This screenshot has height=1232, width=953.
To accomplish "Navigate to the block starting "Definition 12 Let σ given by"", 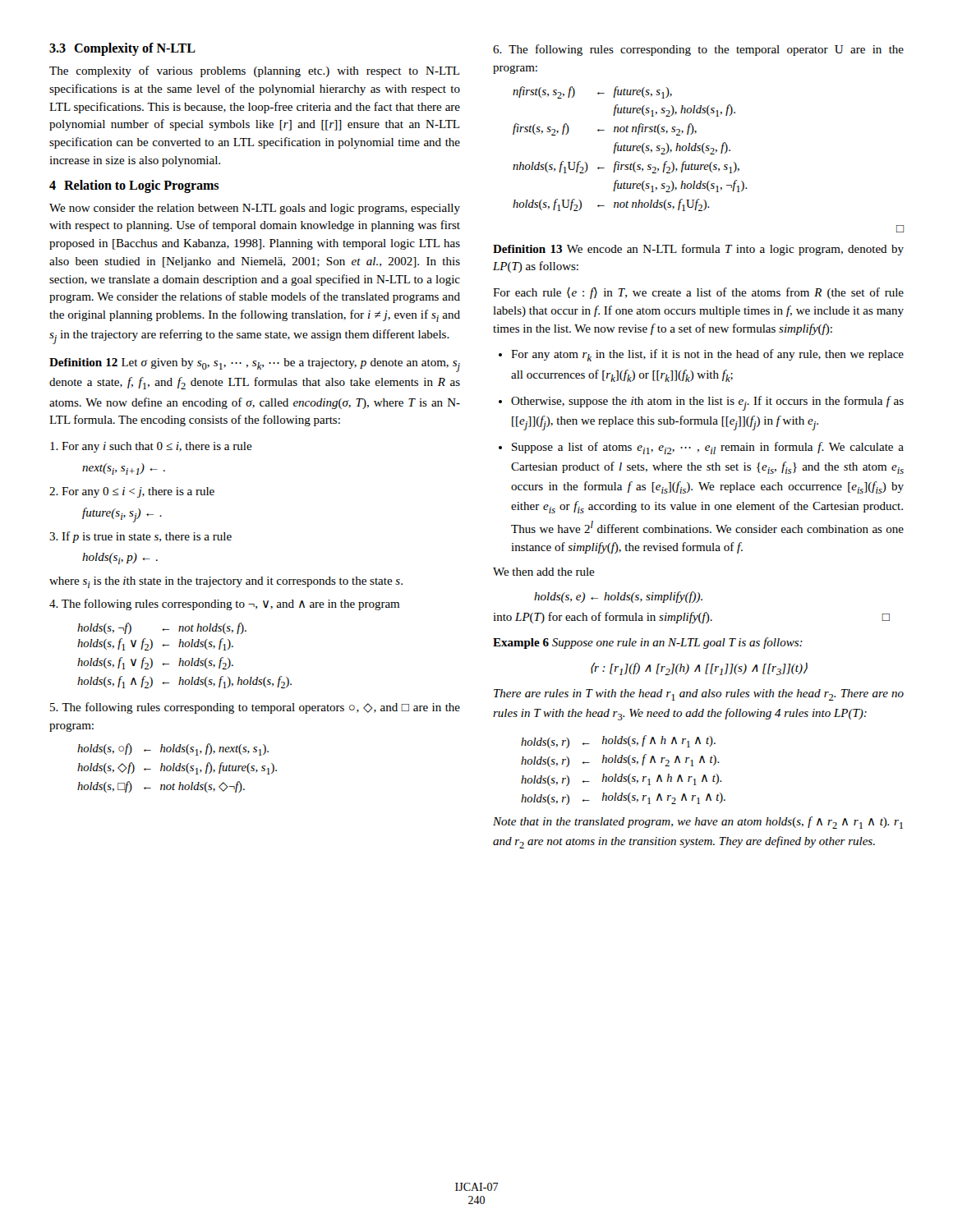I will 255,392.
